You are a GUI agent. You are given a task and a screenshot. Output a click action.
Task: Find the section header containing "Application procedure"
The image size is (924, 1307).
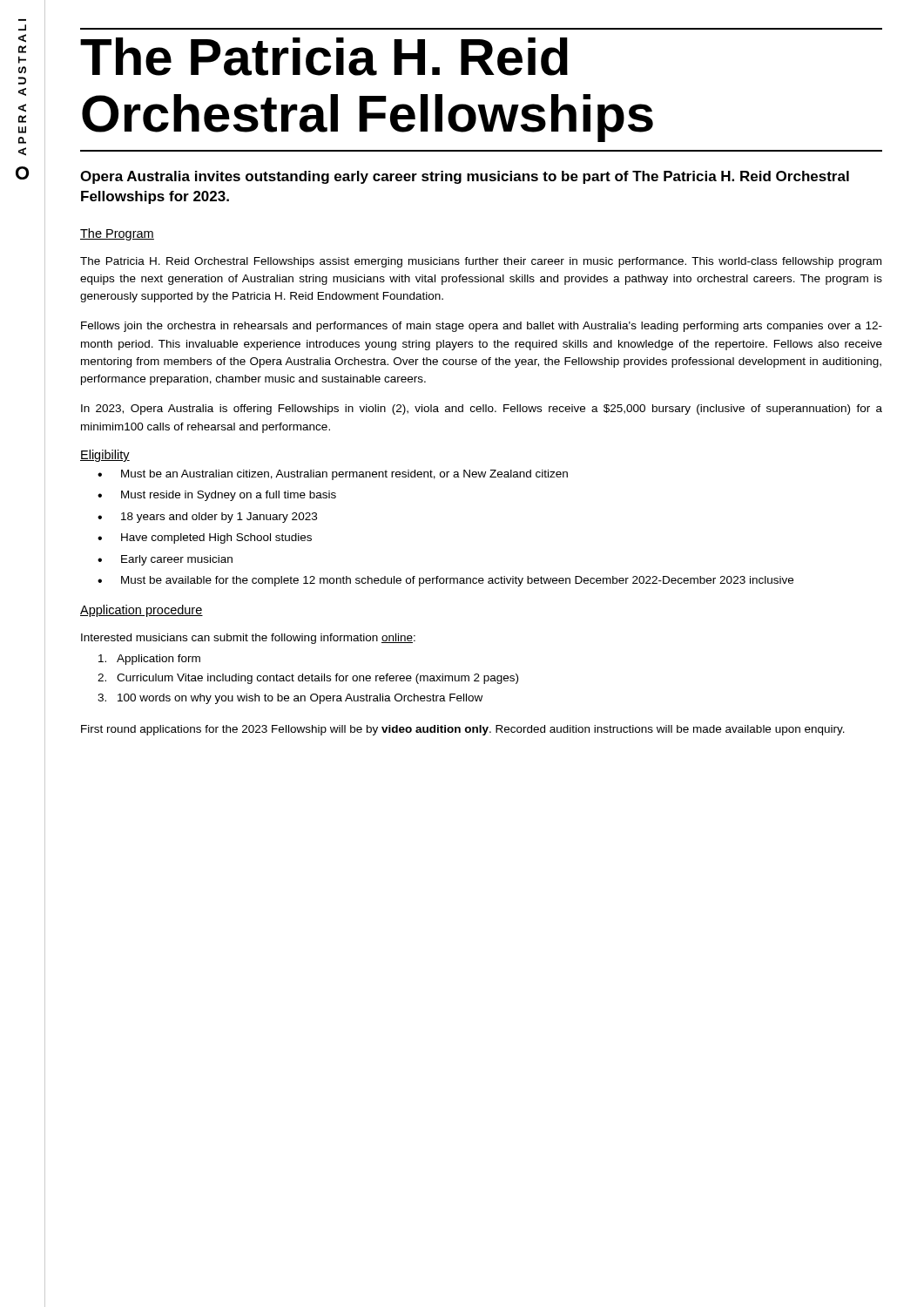142,611
